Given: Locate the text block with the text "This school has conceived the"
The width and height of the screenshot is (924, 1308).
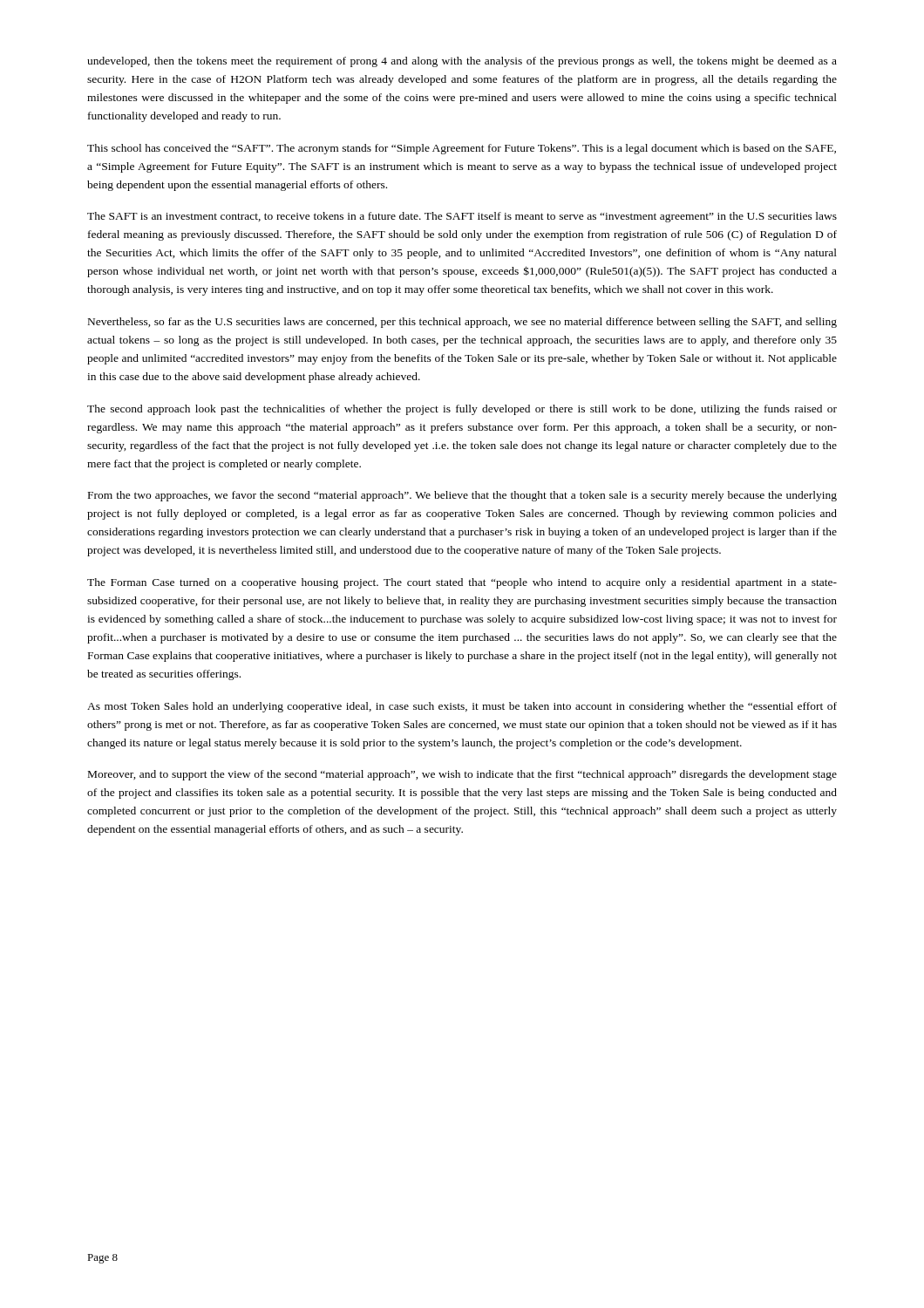Looking at the screenshot, I should point(462,166).
